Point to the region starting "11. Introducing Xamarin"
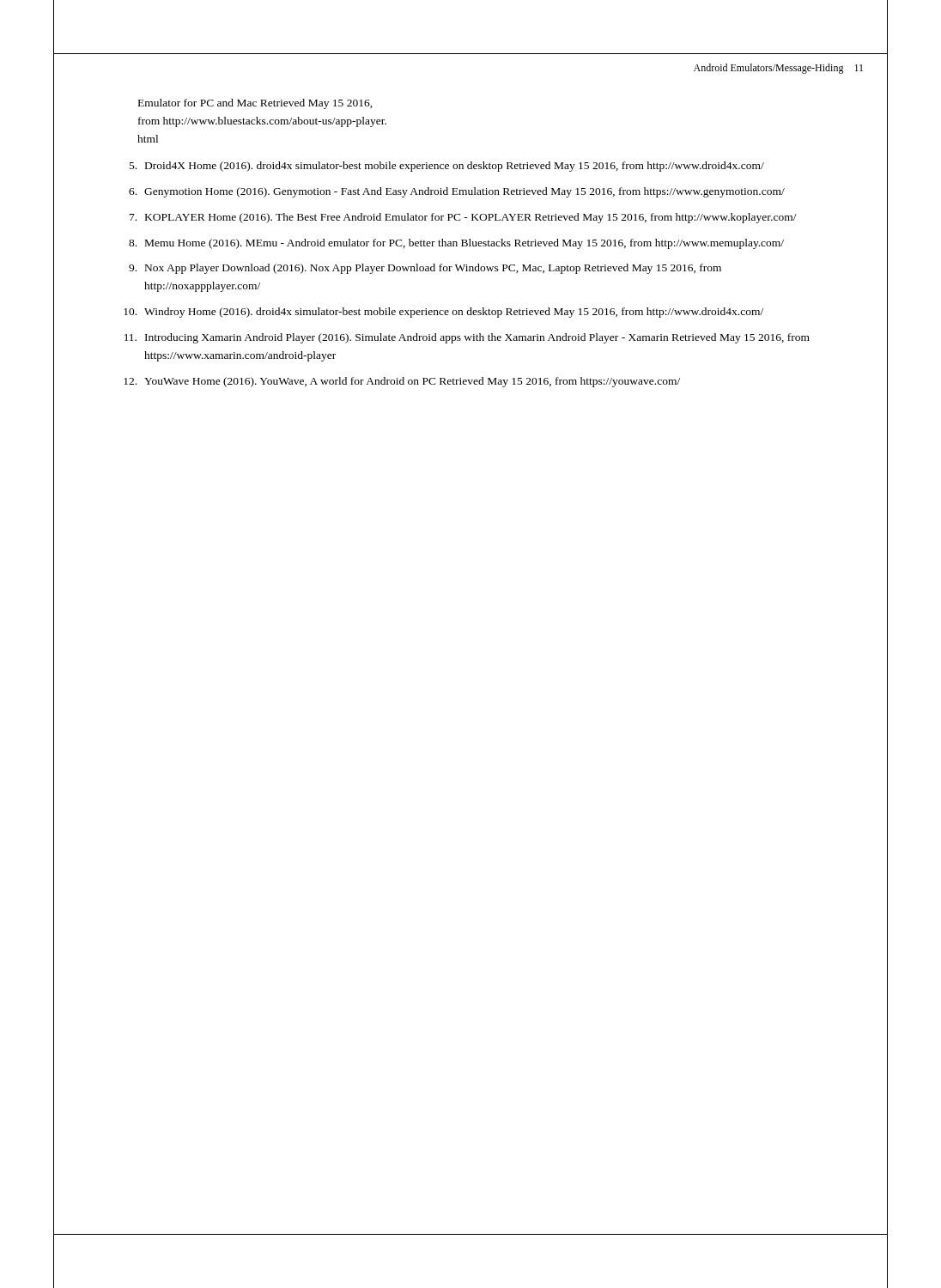The width and height of the screenshot is (941, 1288). [470, 347]
